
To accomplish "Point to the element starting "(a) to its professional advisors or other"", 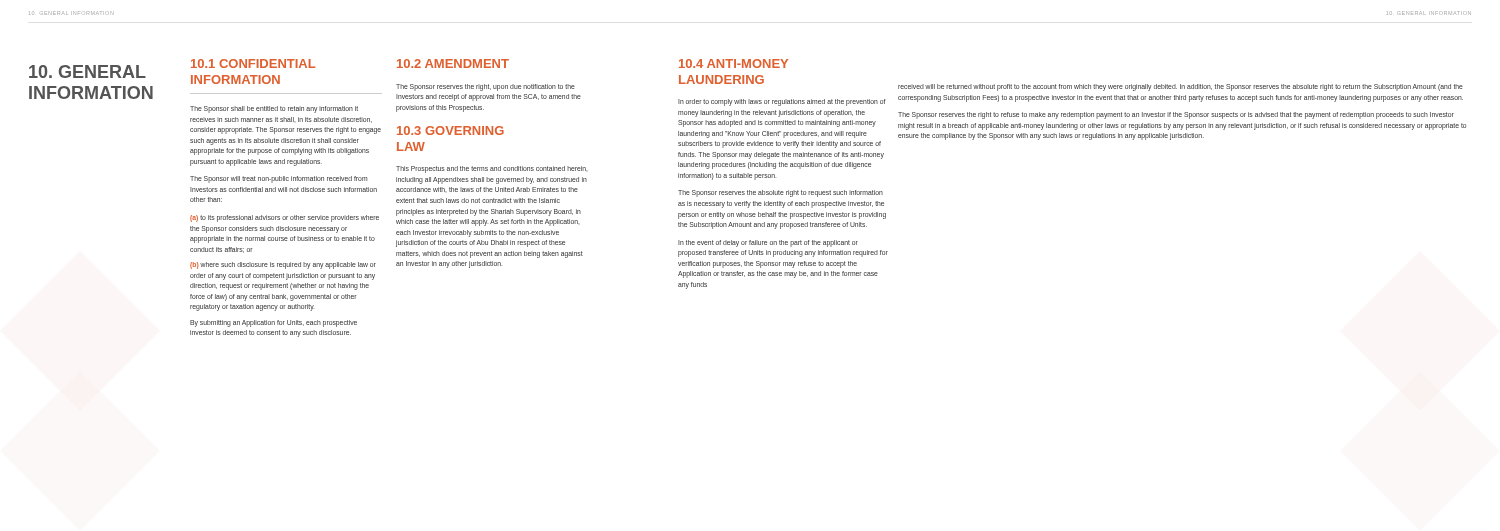I will (x=285, y=233).
